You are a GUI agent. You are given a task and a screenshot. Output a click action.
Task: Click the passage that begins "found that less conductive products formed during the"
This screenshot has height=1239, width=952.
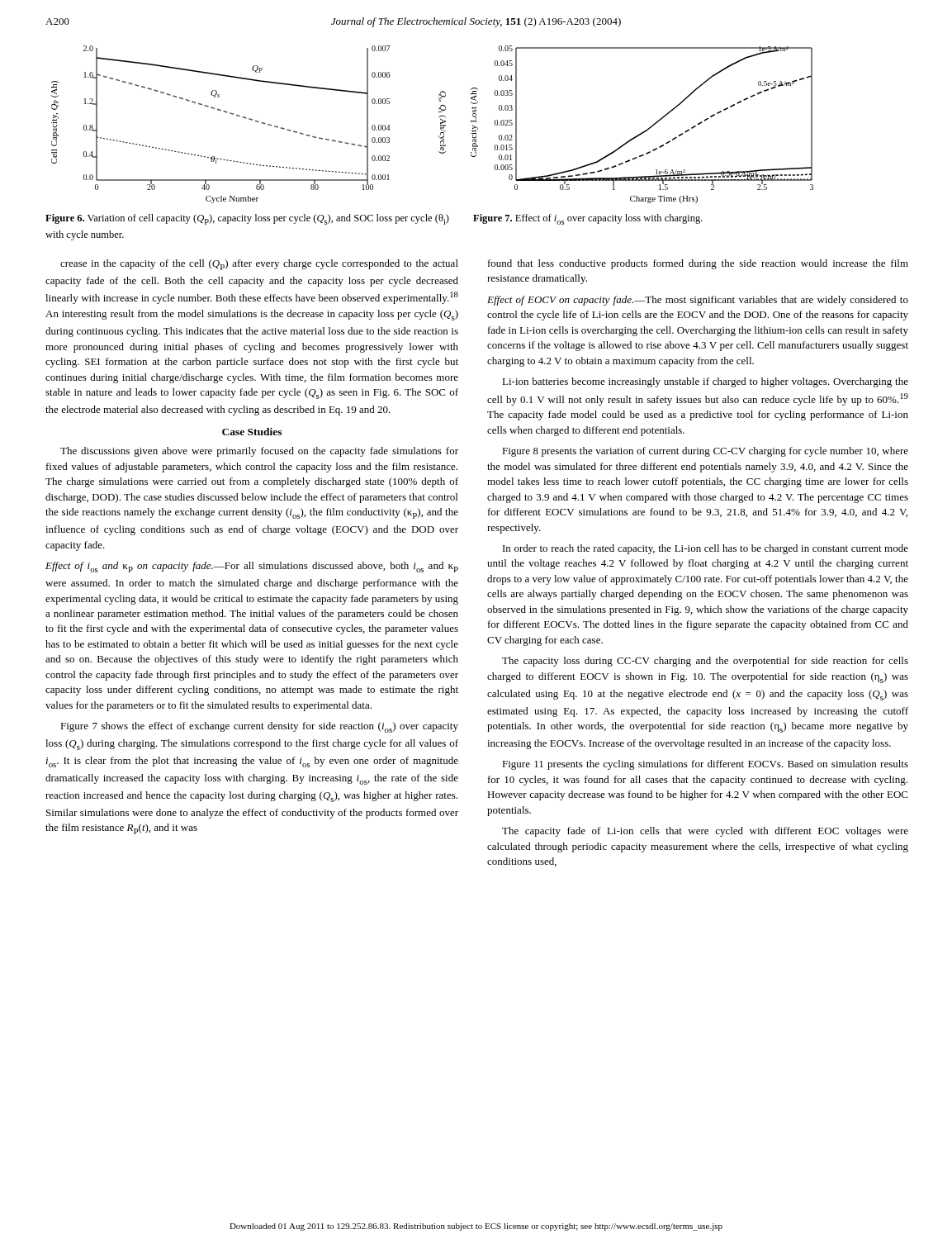pos(698,271)
